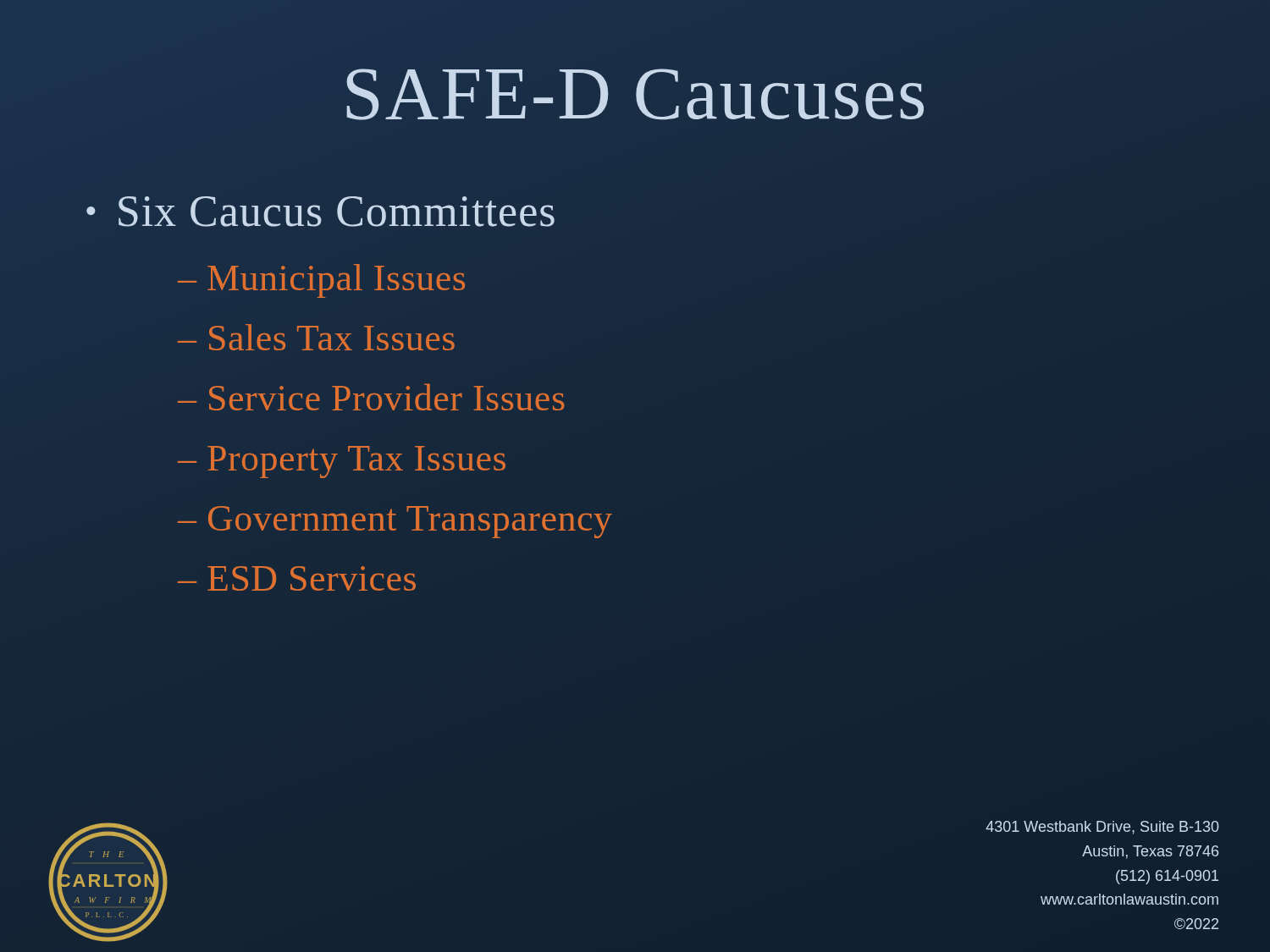
Task: Locate the list item with the text "Six Caucus Committees"
Action: click(x=336, y=211)
